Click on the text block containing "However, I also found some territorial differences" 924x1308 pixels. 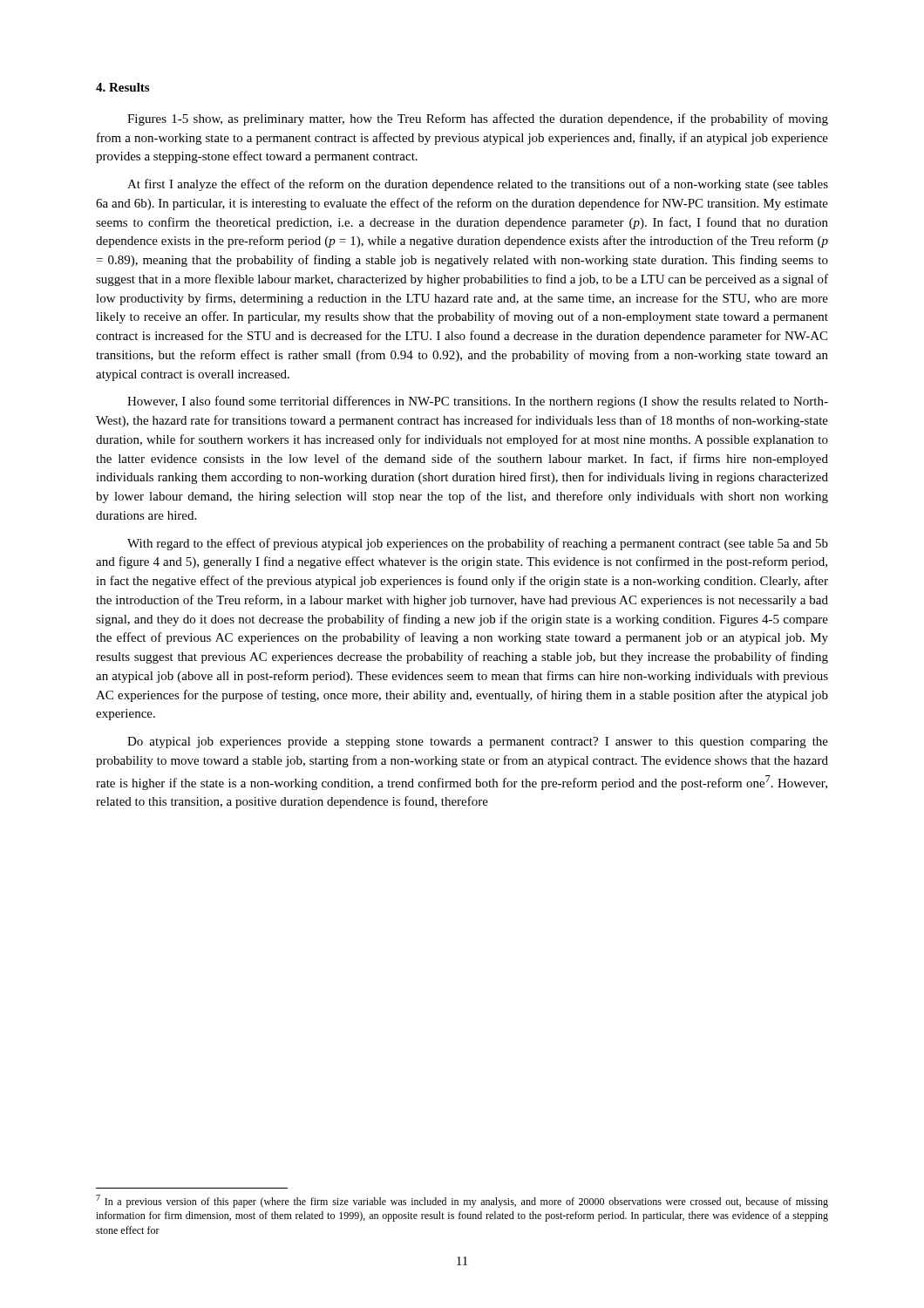pyautogui.click(x=462, y=458)
